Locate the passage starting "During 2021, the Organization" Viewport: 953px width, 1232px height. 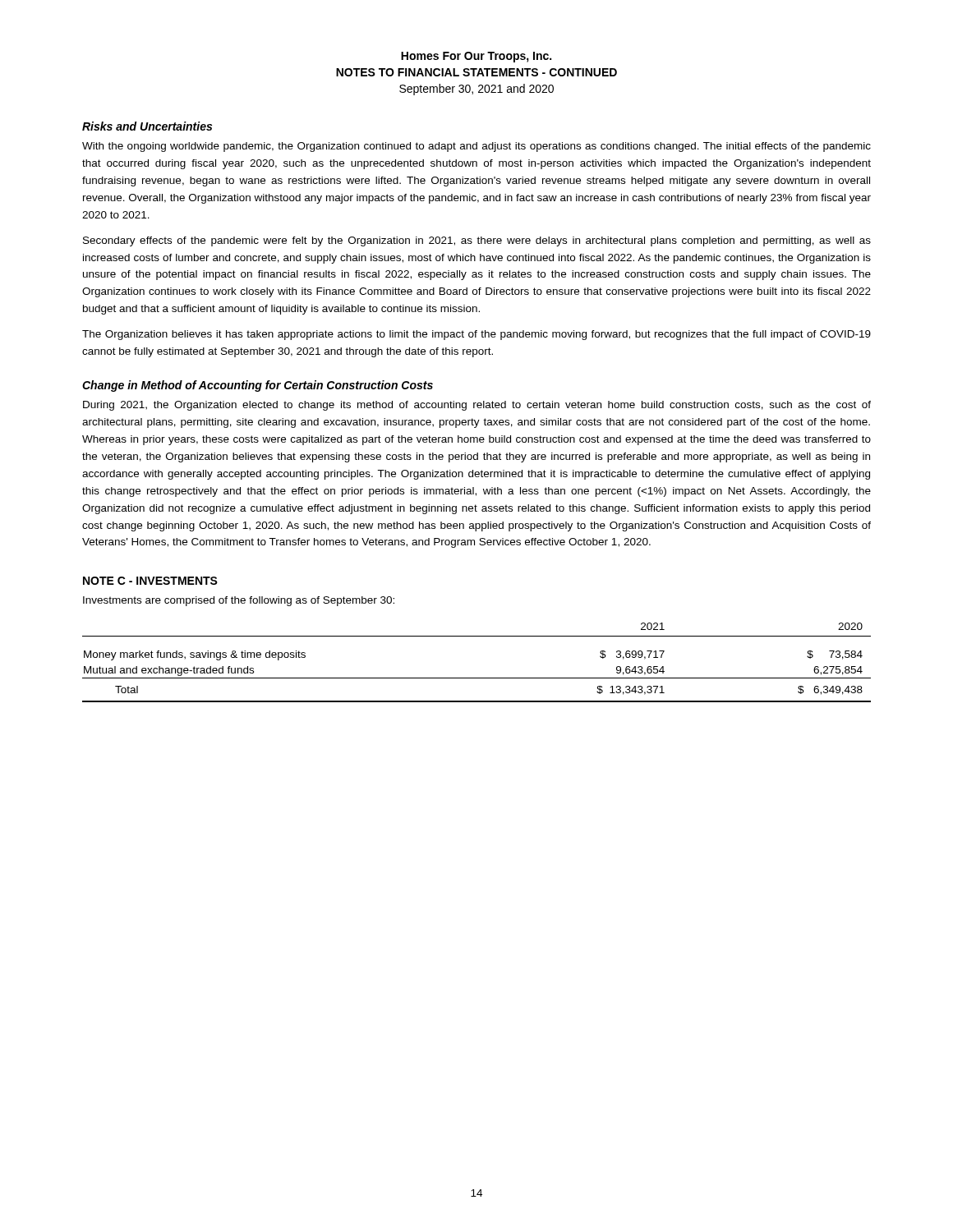(x=476, y=473)
